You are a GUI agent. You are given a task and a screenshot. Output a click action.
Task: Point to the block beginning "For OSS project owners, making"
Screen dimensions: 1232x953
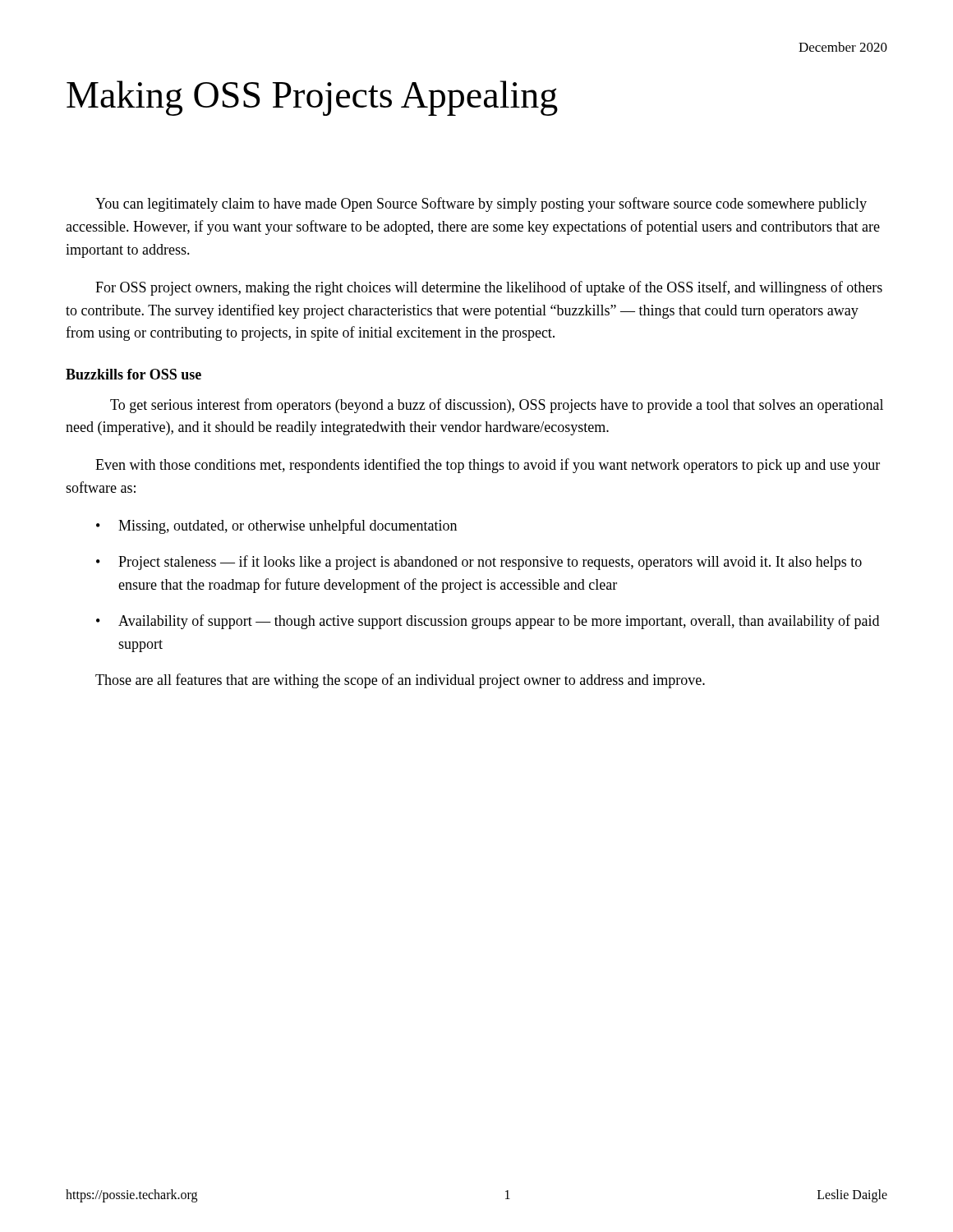point(474,310)
